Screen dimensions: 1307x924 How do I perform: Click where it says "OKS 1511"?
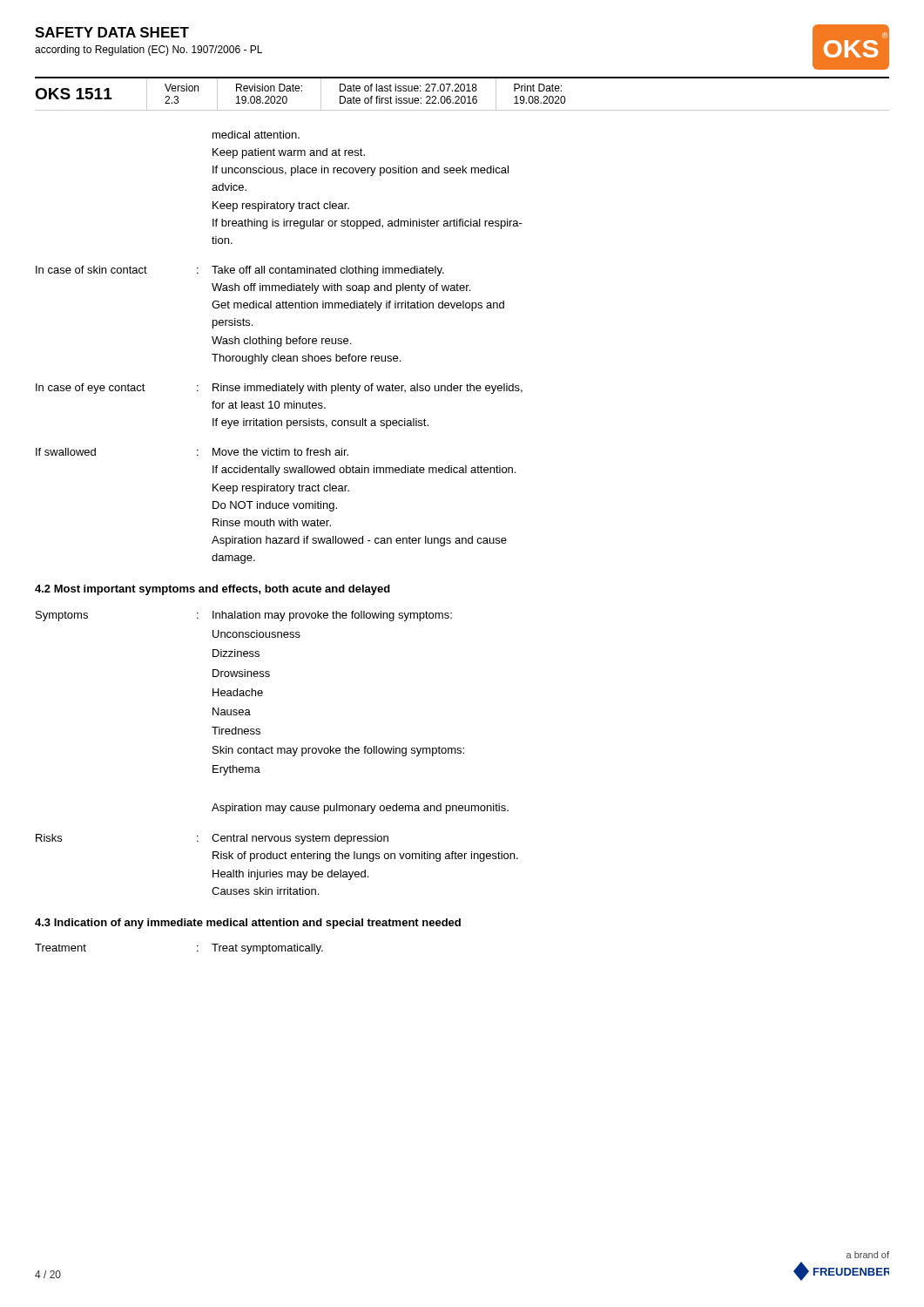pyautogui.click(x=73, y=94)
